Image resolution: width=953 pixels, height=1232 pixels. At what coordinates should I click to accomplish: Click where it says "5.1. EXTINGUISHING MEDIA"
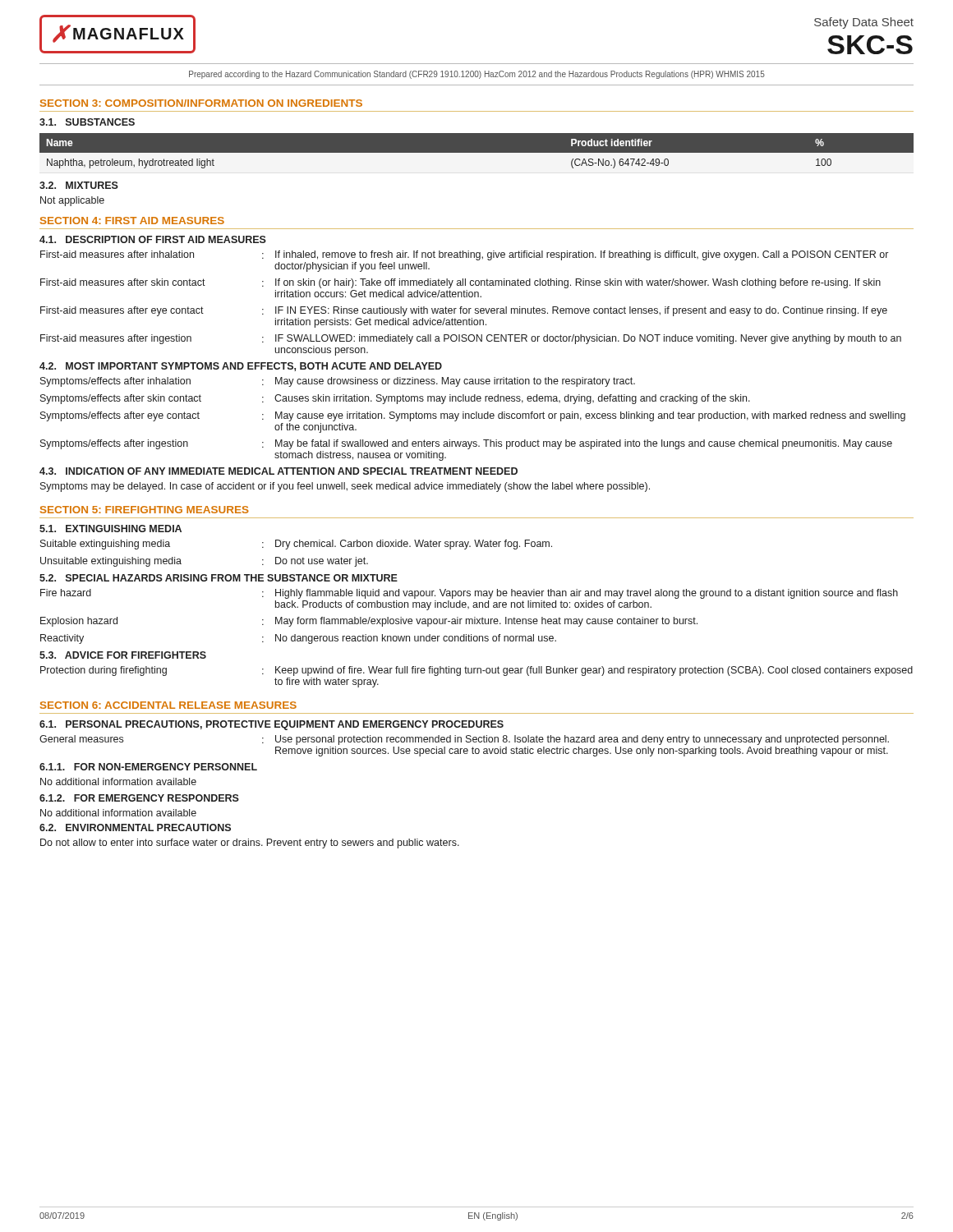pos(111,529)
